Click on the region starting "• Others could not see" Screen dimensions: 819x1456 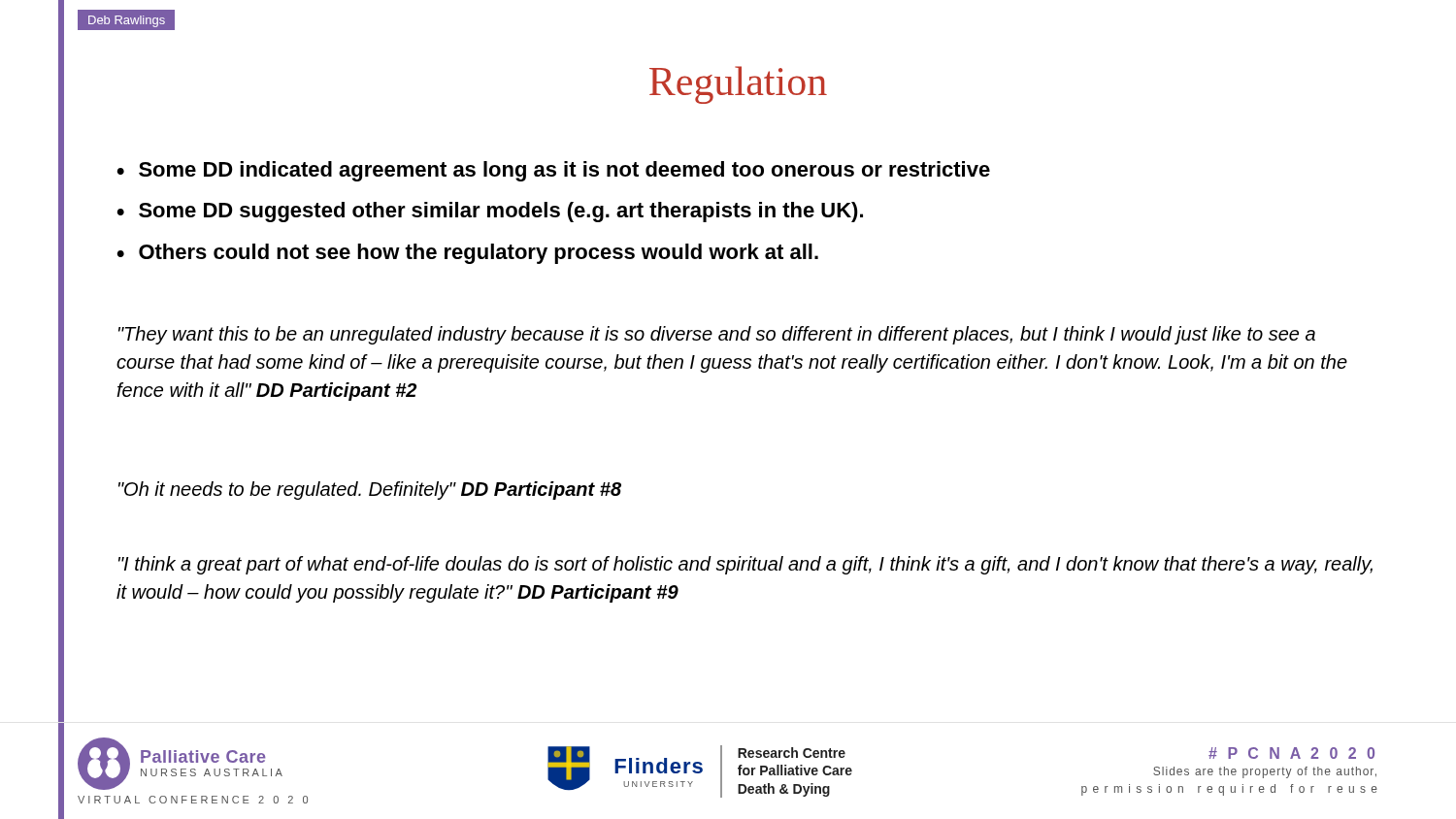coord(468,253)
